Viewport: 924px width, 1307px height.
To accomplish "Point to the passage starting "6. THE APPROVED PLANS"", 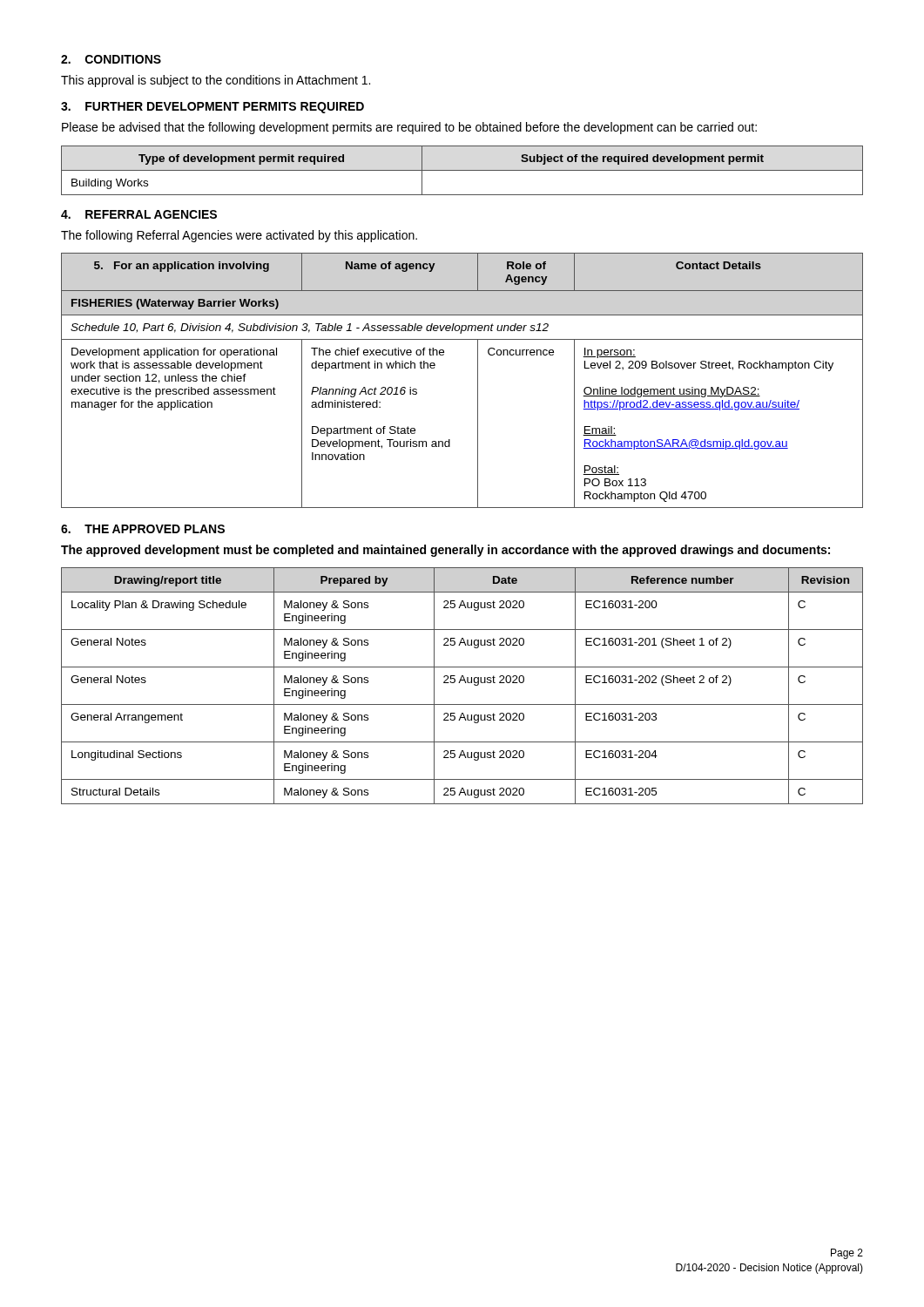I will tap(143, 529).
